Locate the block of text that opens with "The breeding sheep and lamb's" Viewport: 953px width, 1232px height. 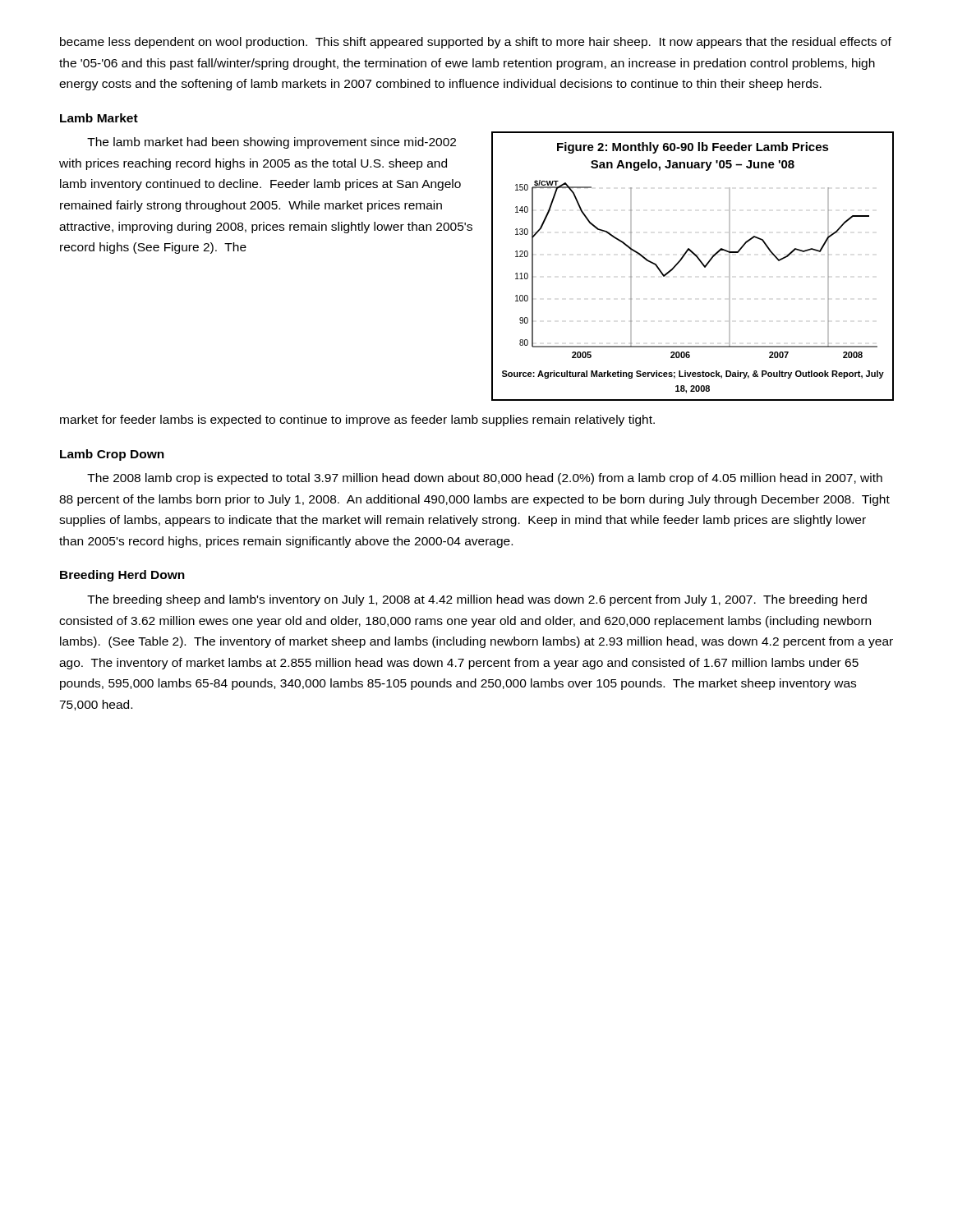pos(476,652)
